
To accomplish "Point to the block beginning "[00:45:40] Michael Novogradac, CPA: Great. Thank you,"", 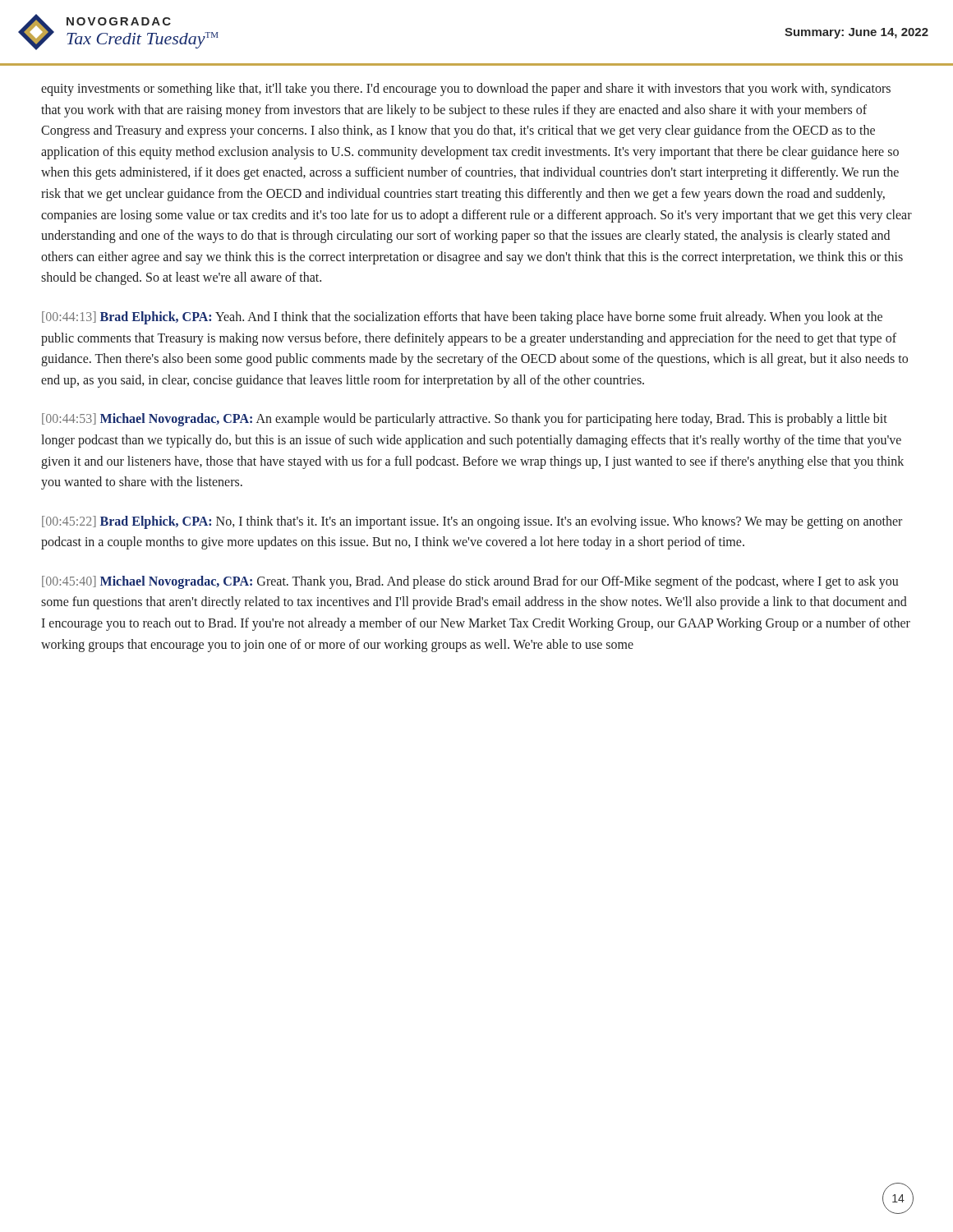I will coord(476,612).
